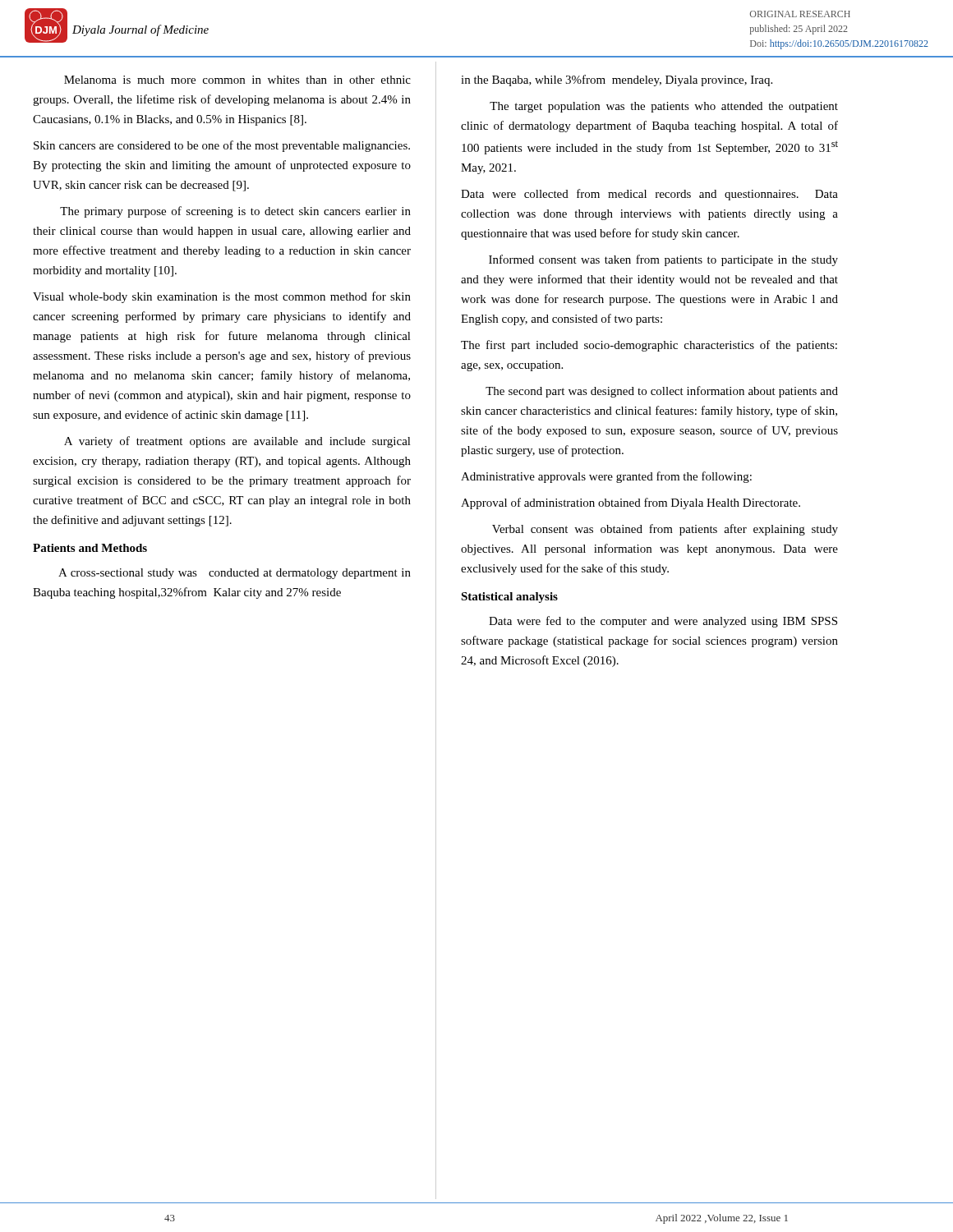The image size is (953, 1232).
Task: Click on the section header that says "Patients and Methods"
Action: [90, 548]
